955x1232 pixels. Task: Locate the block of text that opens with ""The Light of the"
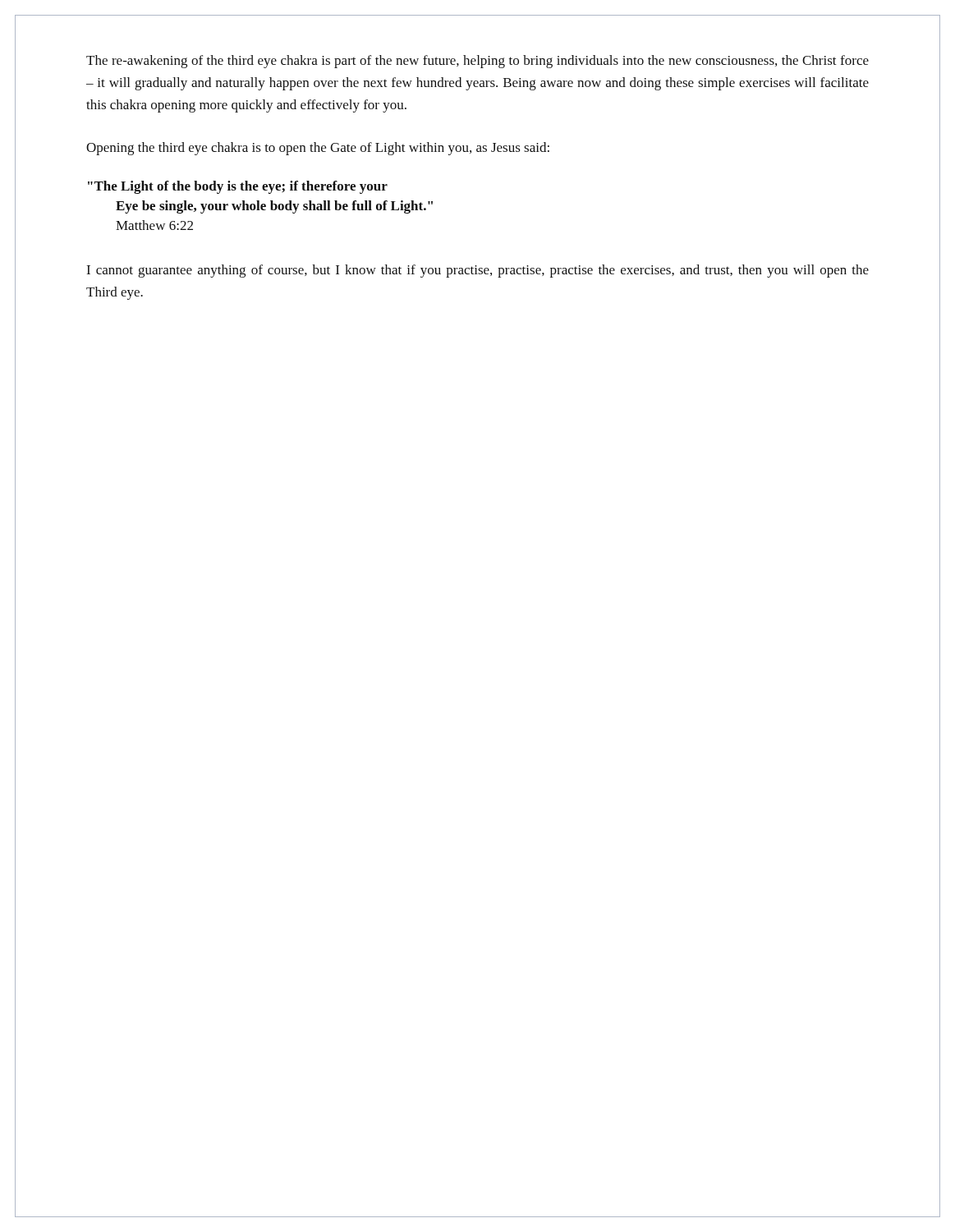click(238, 187)
